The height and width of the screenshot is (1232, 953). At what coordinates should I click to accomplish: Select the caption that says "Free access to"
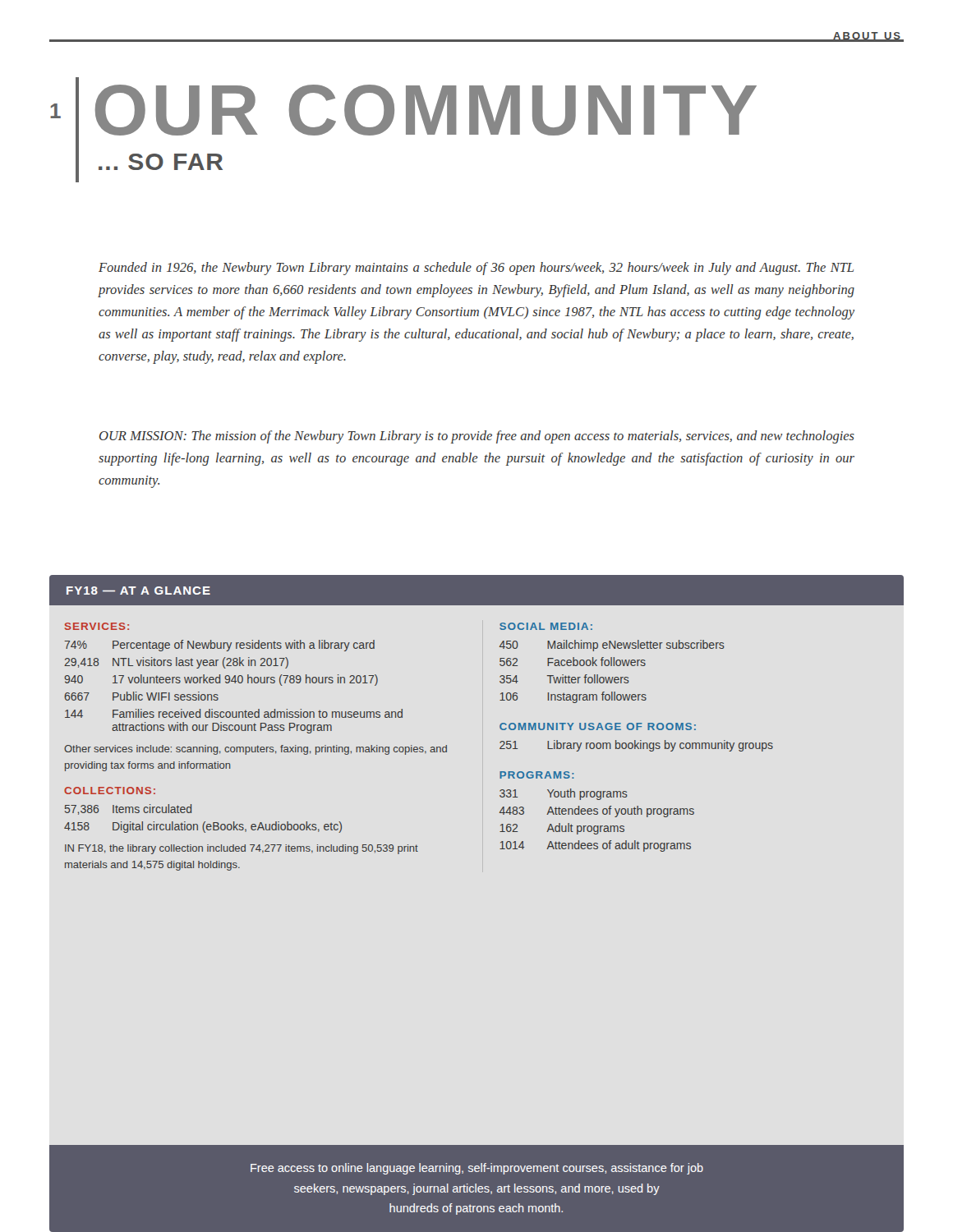(476, 1188)
